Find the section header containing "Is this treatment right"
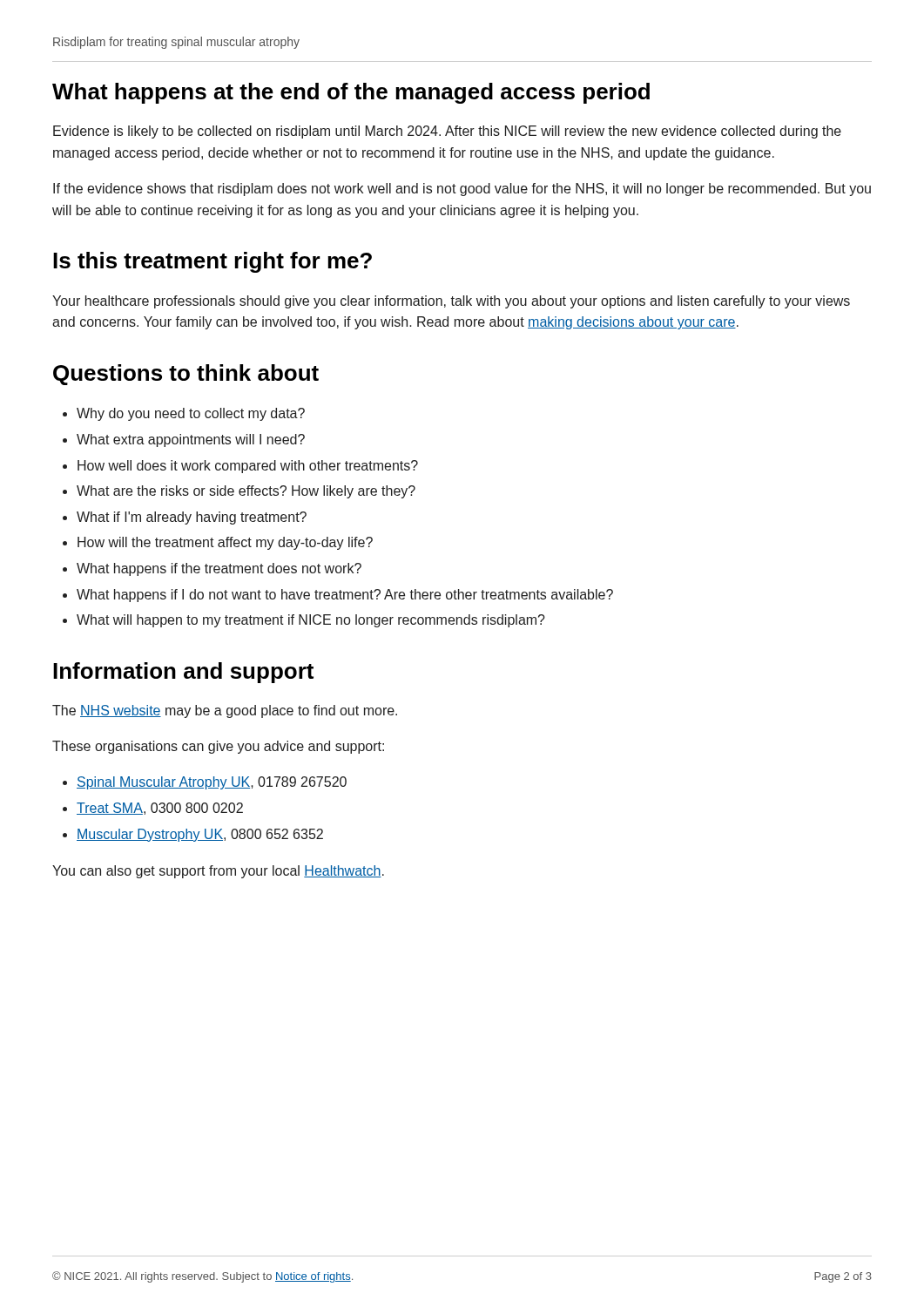924x1307 pixels. (462, 291)
